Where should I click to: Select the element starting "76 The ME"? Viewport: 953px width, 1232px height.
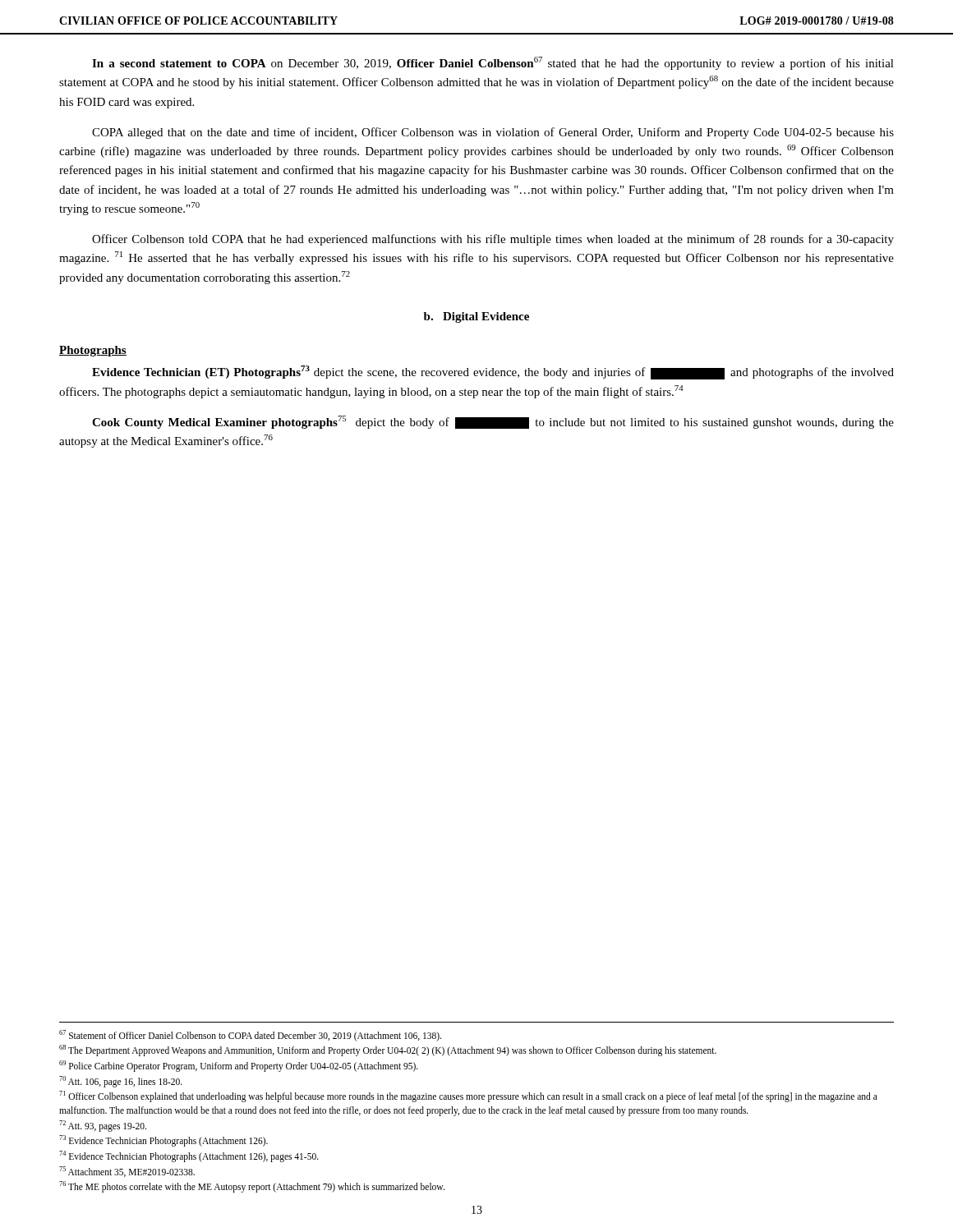tap(252, 1187)
